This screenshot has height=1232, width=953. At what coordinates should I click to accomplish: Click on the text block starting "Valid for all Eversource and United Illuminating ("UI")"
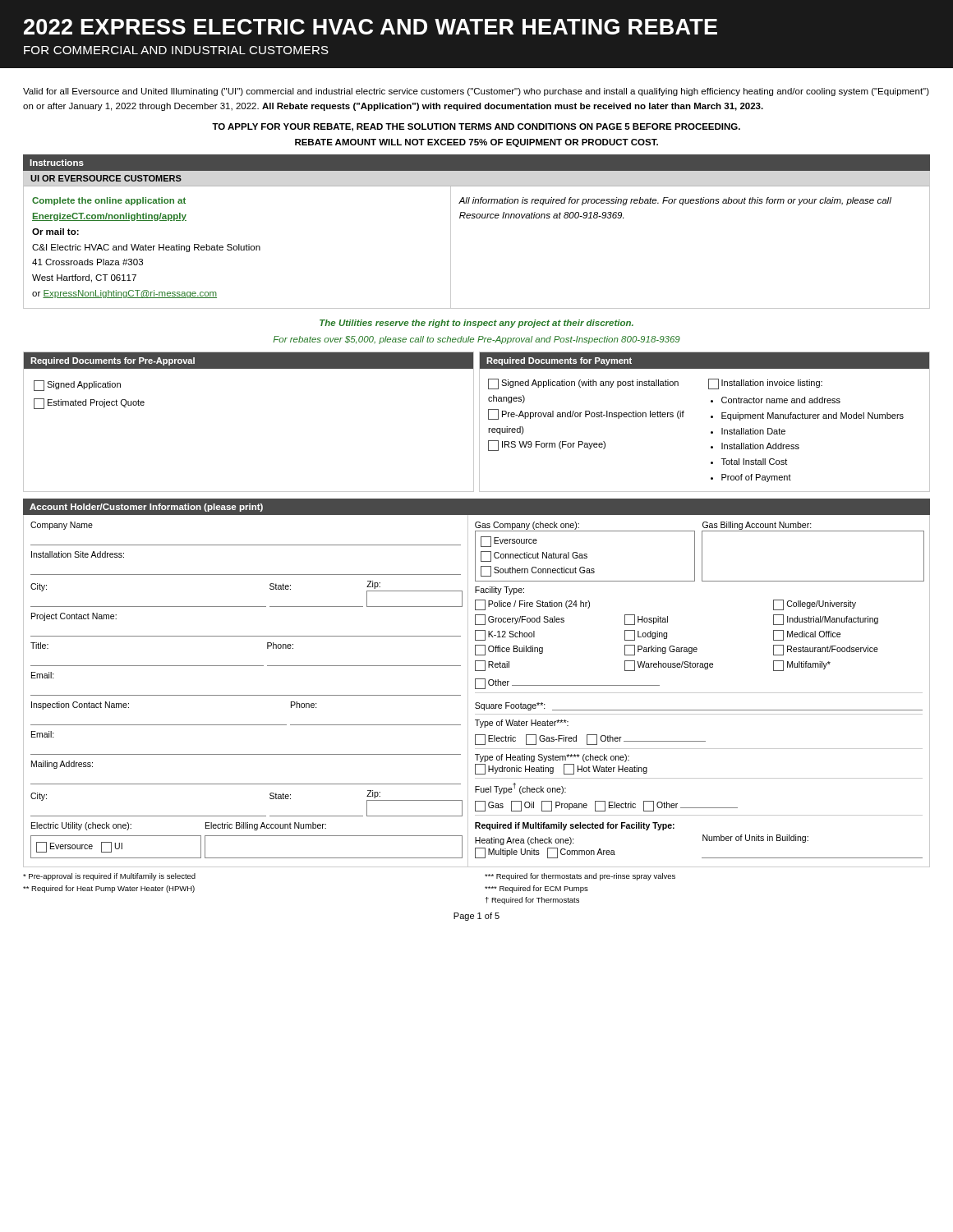[x=476, y=98]
